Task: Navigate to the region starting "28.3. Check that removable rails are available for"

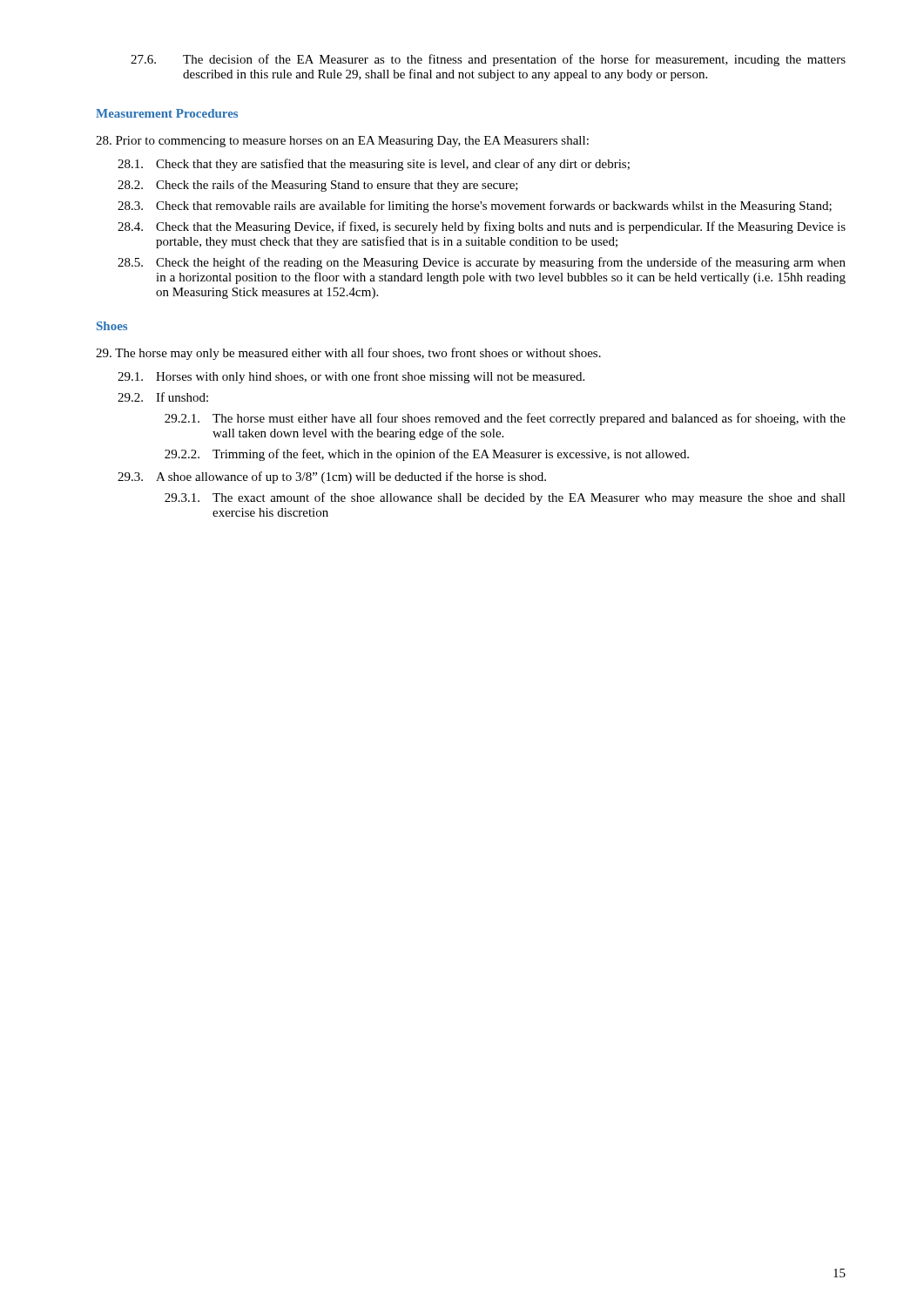Action: (471, 206)
